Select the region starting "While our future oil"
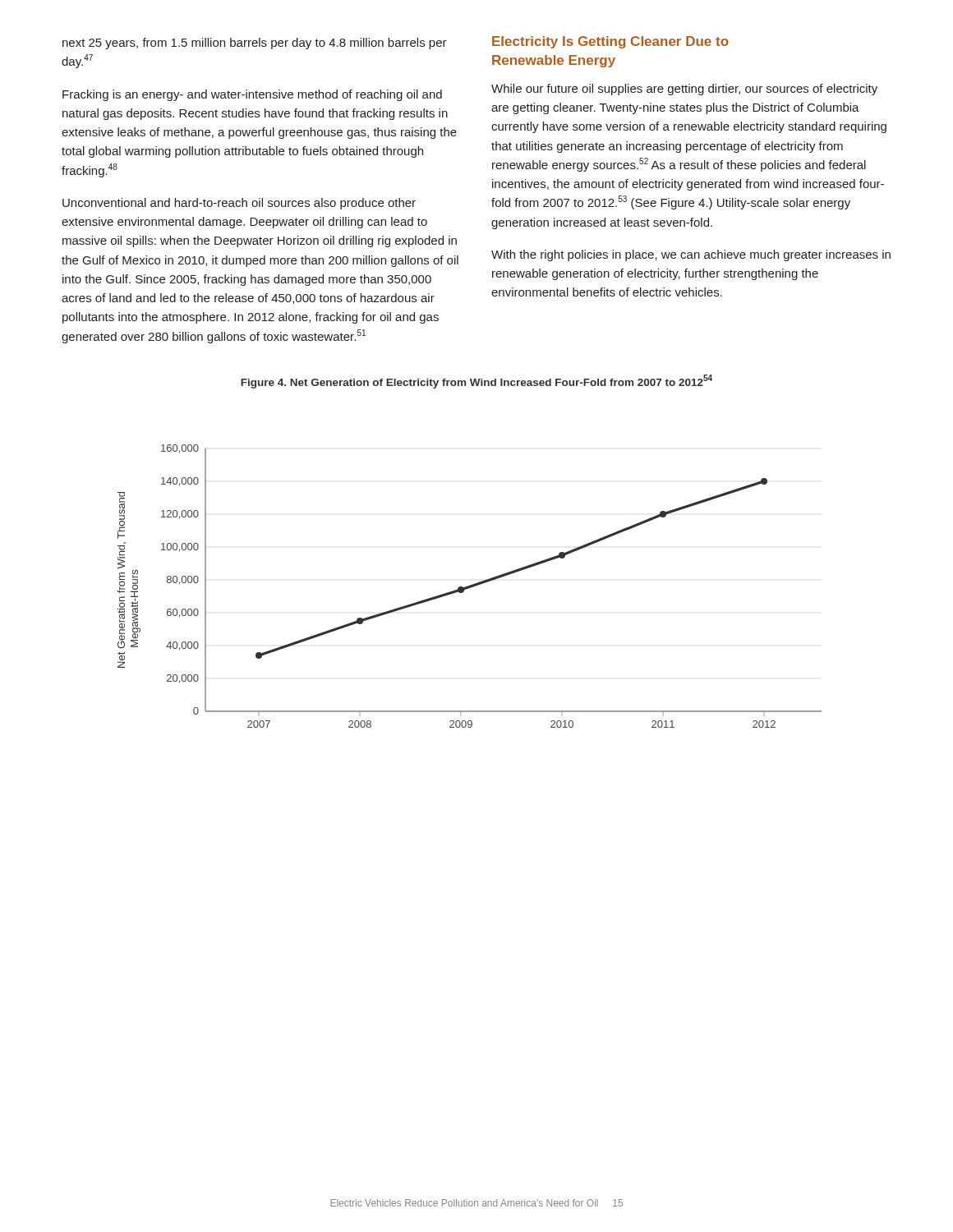The image size is (953, 1232). (689, 155)
